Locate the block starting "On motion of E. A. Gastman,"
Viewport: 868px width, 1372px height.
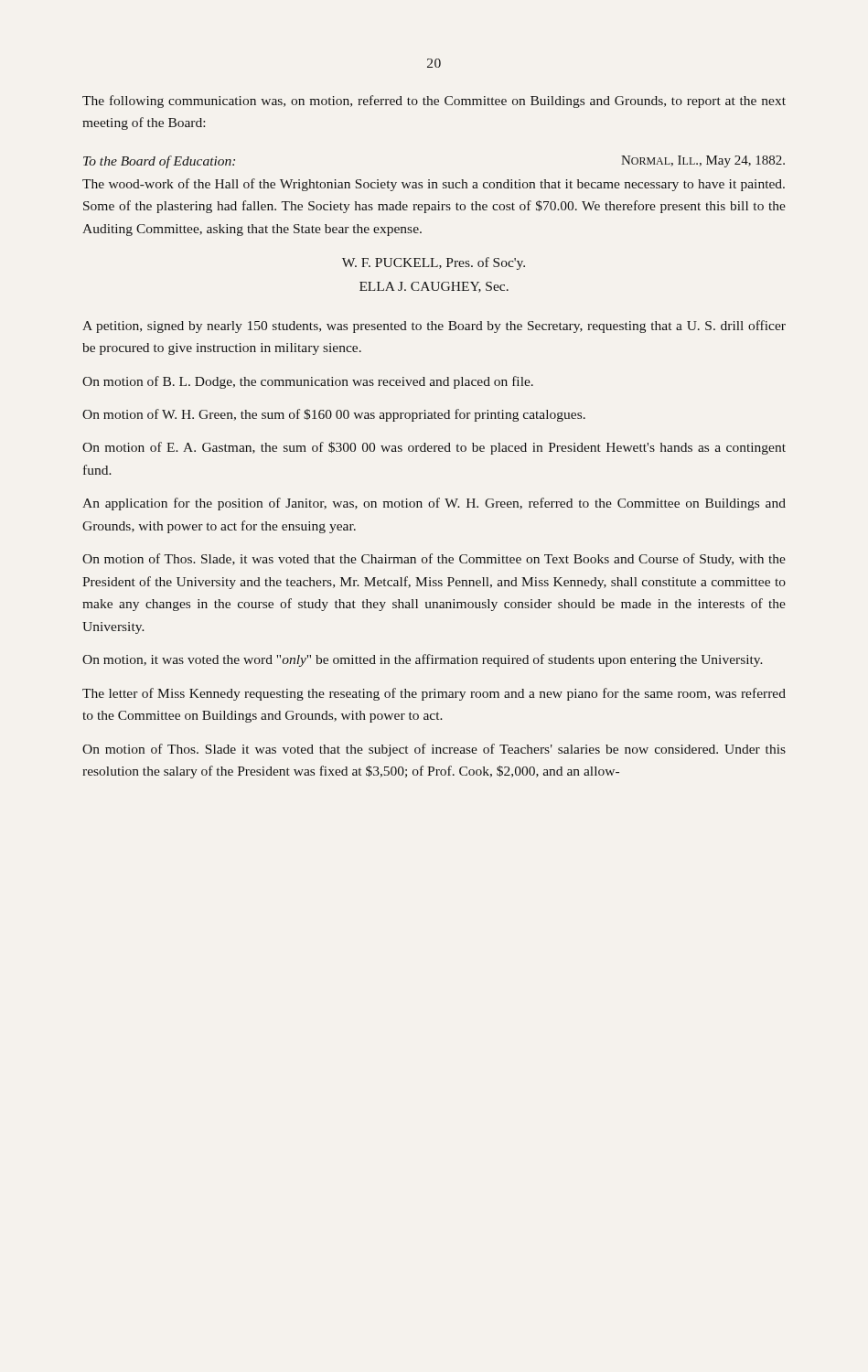pyautogui.click(x=434, y=459)
